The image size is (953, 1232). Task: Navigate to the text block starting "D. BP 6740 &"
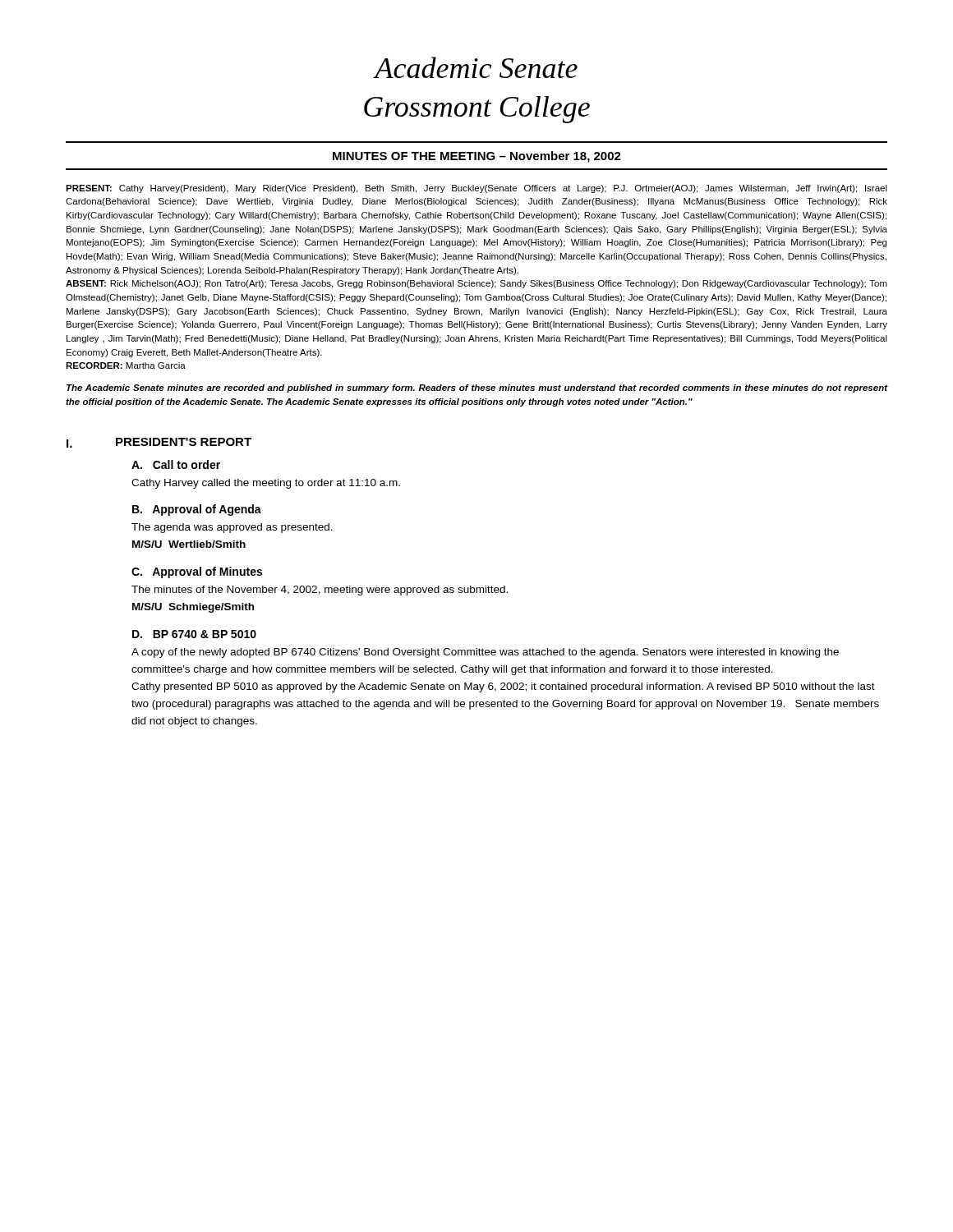194,634
